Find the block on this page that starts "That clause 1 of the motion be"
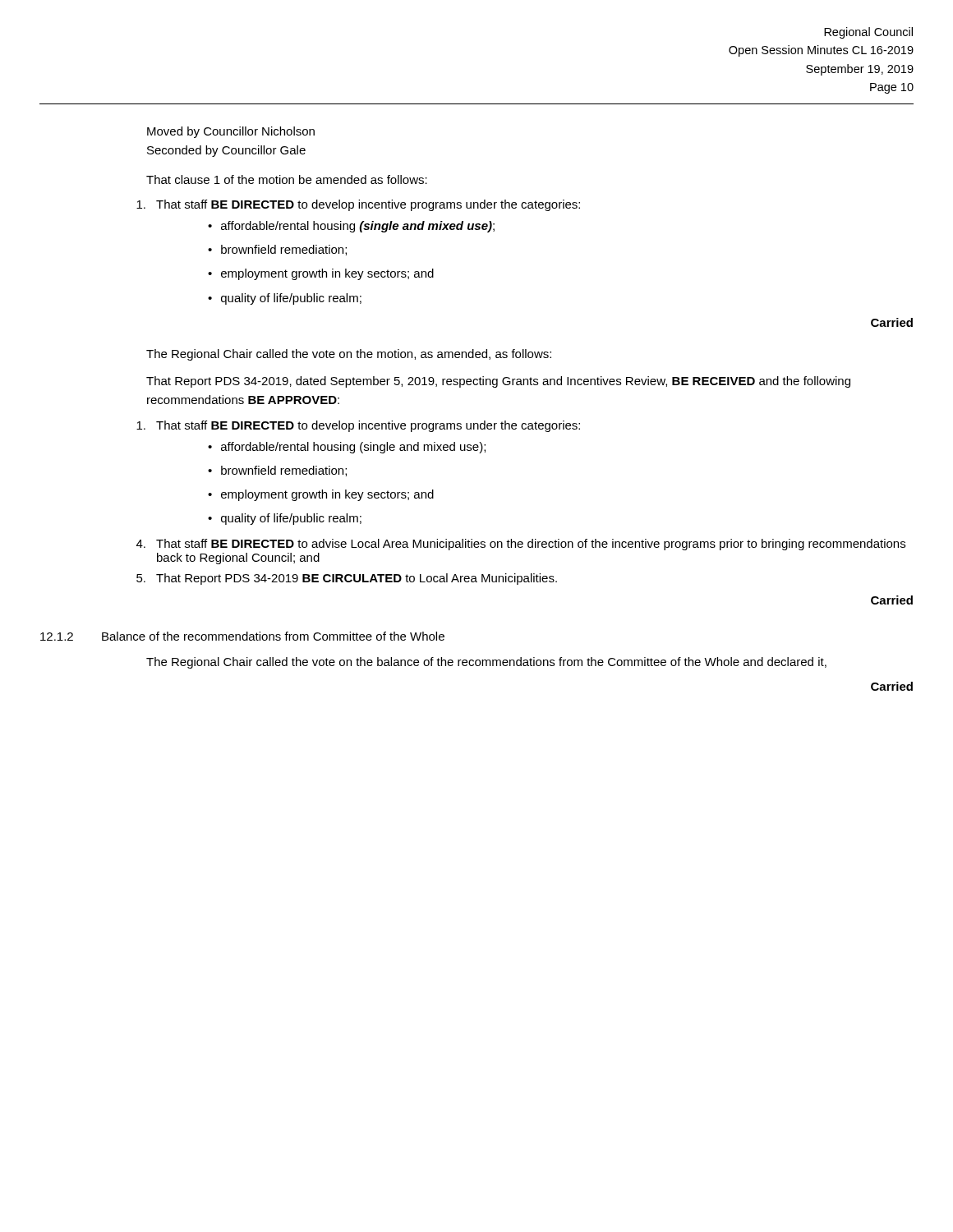The image size is (953, 1232). (x=287, y=179)
